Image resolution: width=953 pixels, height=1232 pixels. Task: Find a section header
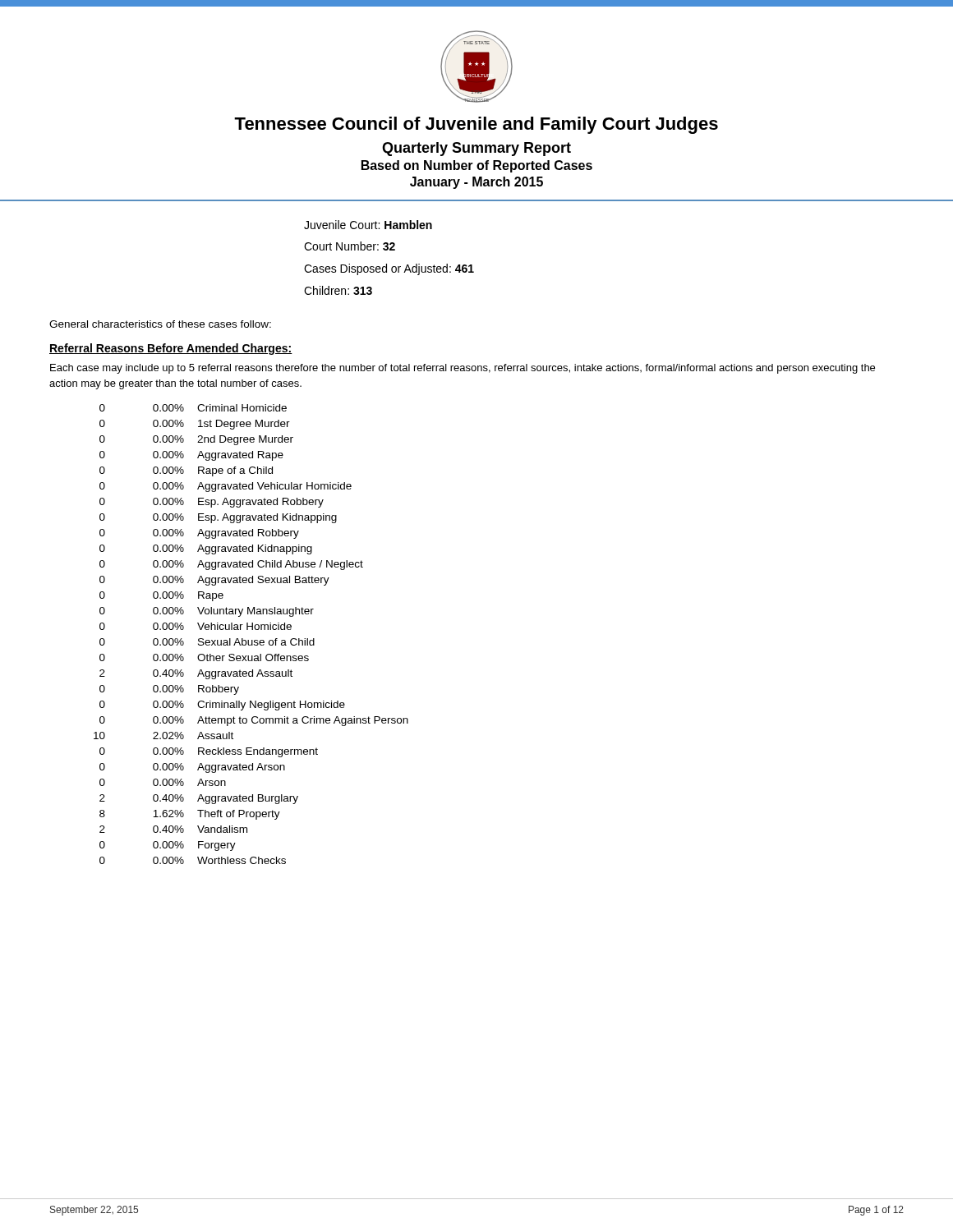click(171, 348)
